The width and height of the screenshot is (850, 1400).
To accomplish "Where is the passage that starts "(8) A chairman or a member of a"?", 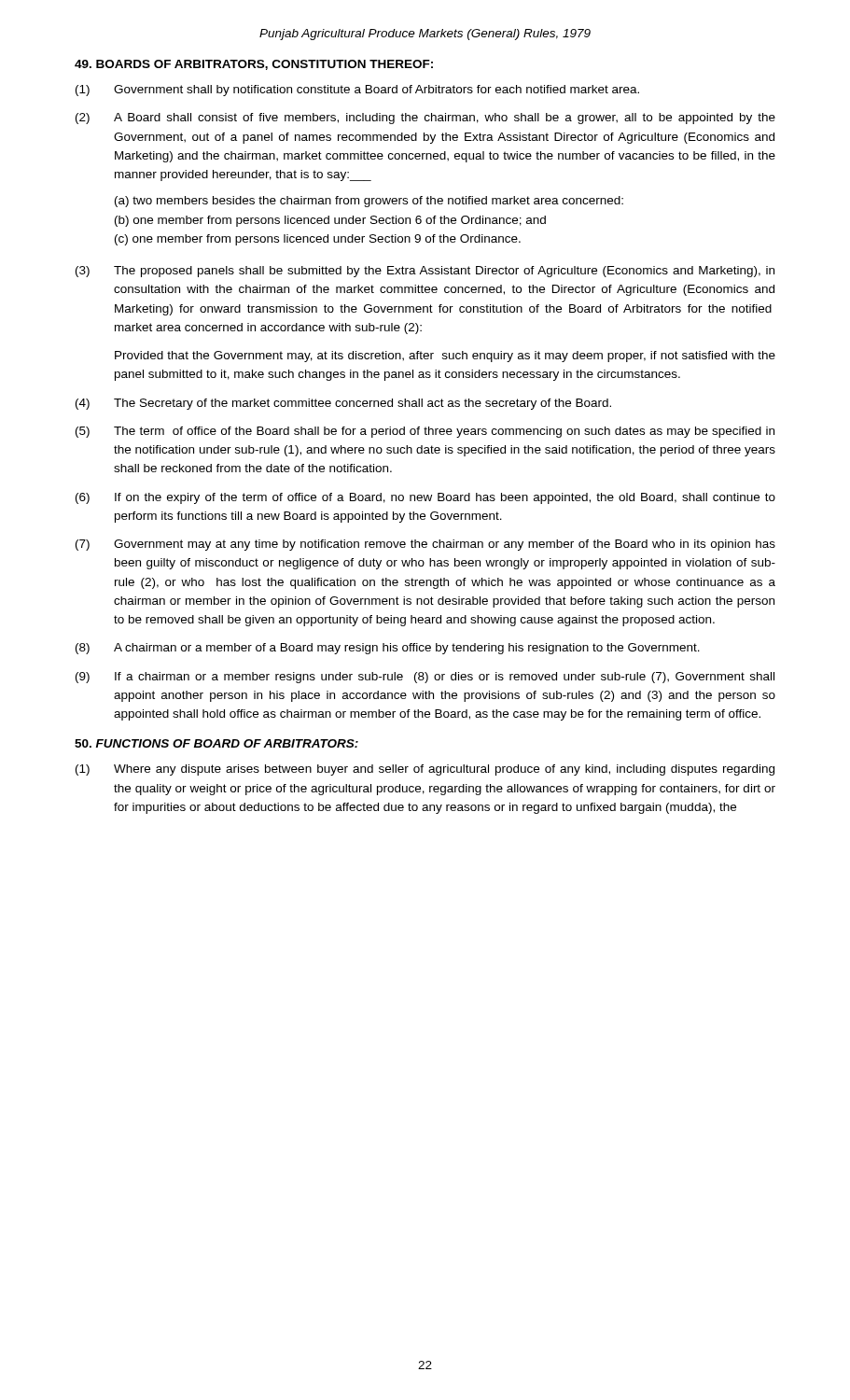I will (x=425, y=648).
